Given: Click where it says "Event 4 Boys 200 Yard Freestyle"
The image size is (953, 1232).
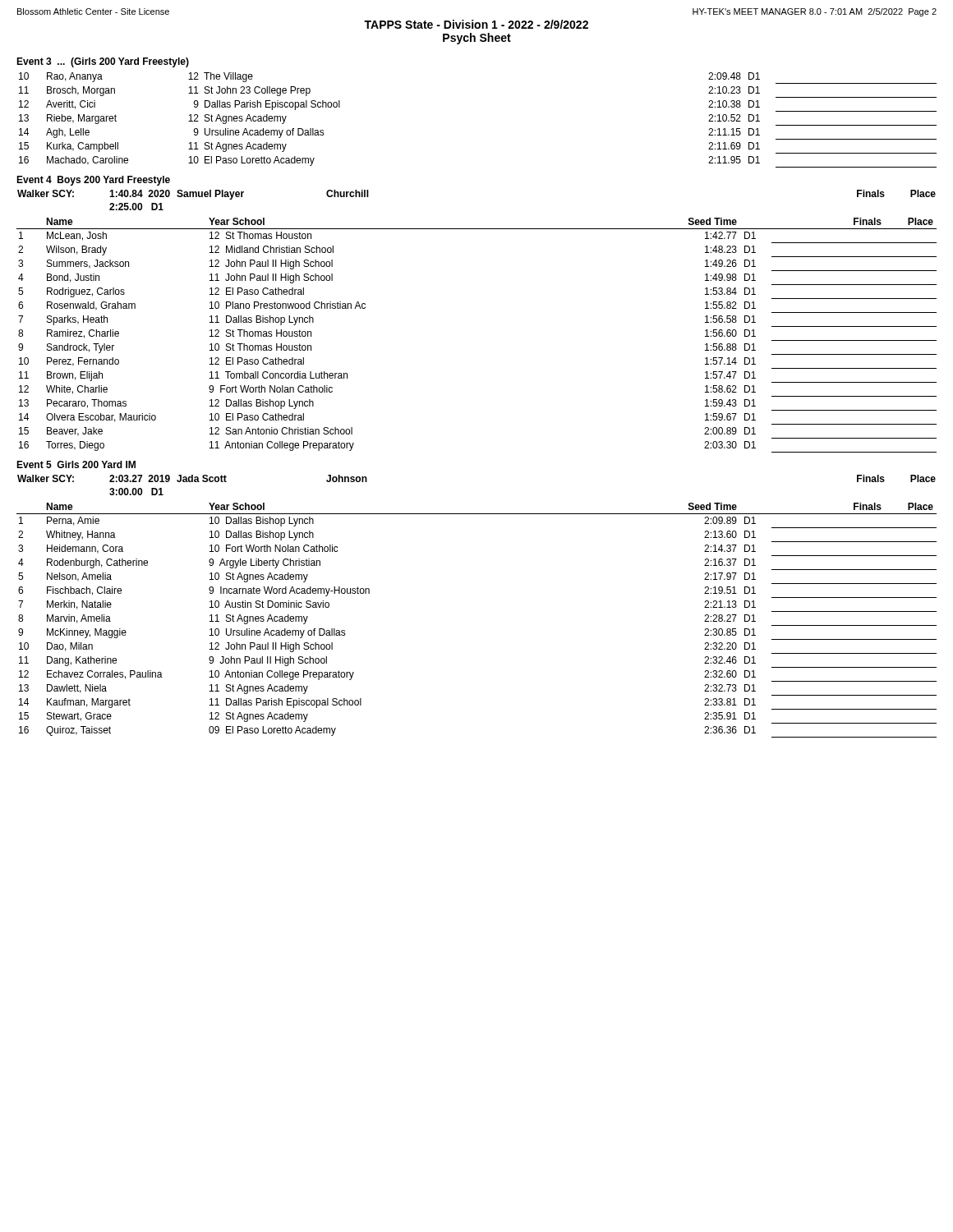Looking at the screenshot, I should coord(93,180).
